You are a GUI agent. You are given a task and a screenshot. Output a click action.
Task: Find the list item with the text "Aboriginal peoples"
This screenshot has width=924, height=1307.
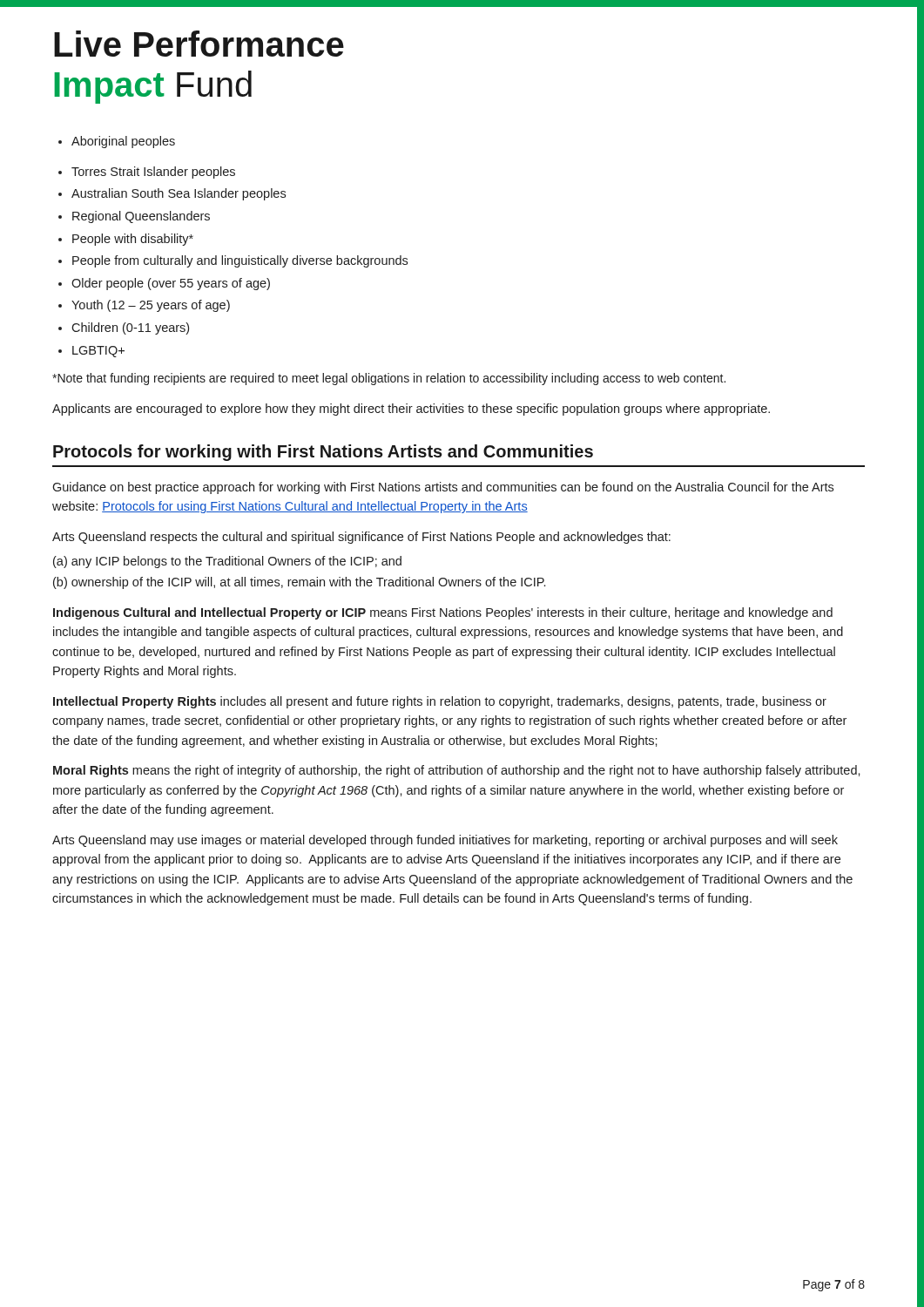(x=123, y=142)
